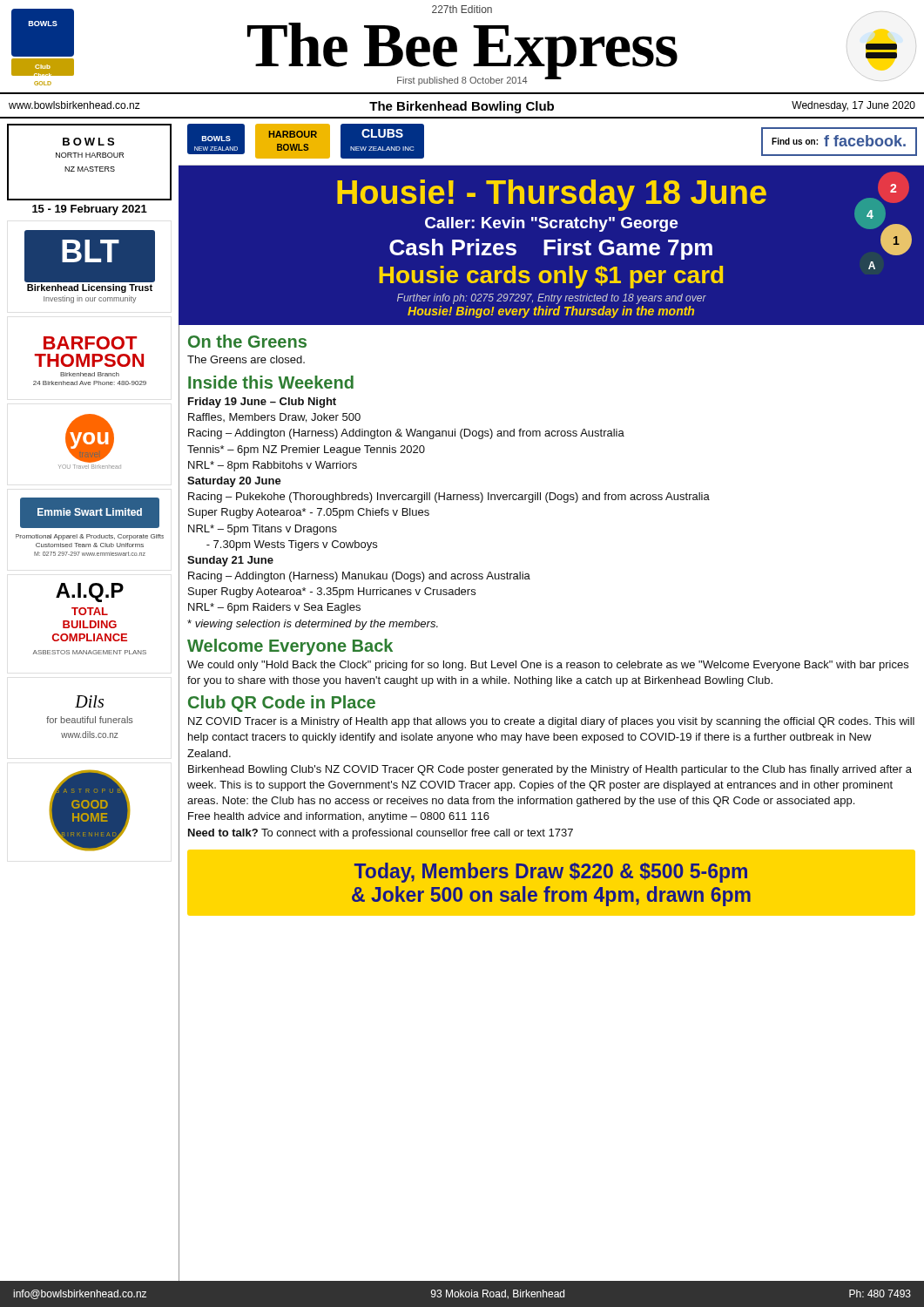Locate the text that says "15 - 19 February 2021"
The image size is (924, 1307).
[89, 209]
